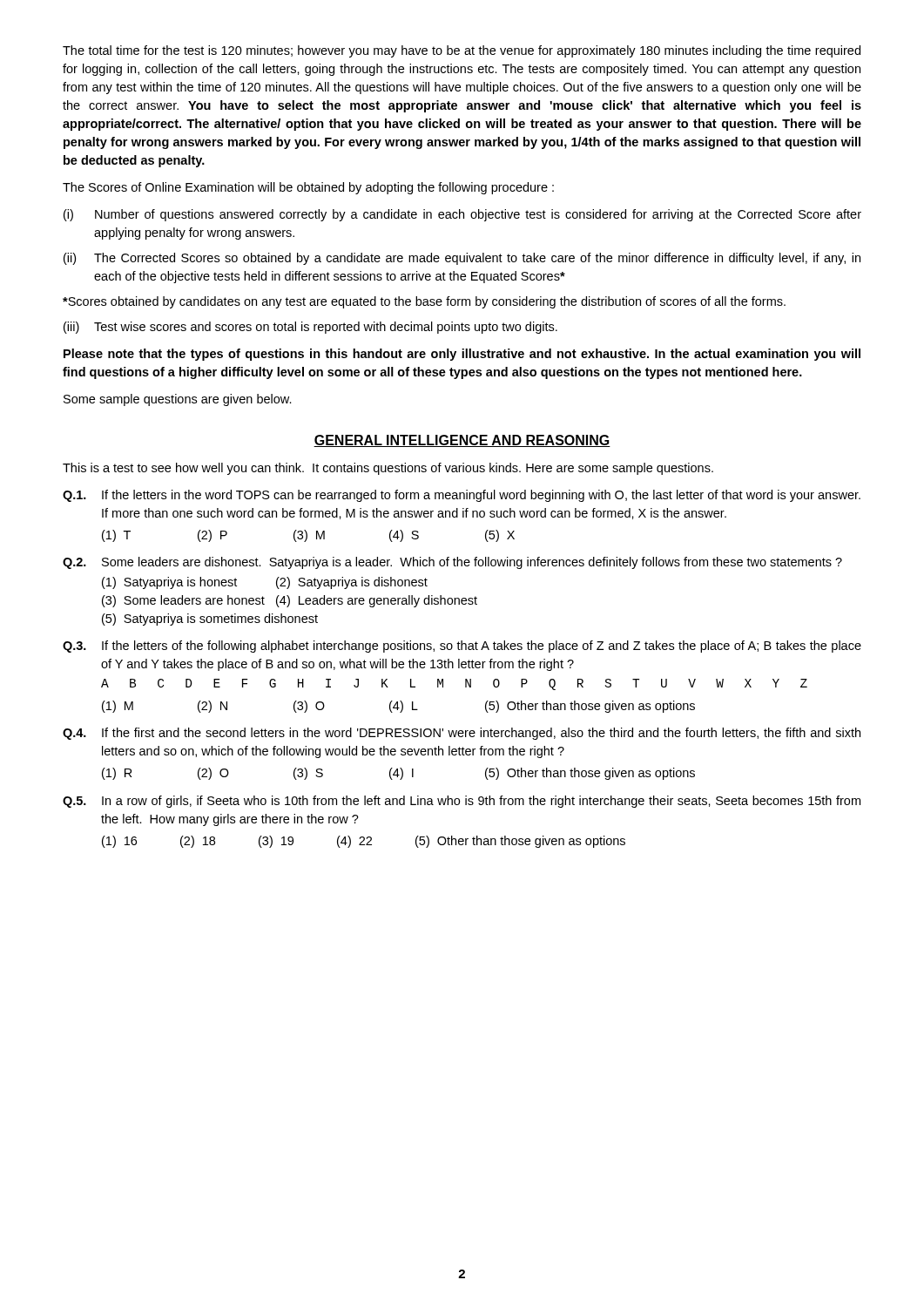Where is the passage that starts "Q.5. In a row of girls, if"?
The height and width of the screenshot is (1307, 924).
pyautogui.click(x=462, y=802)
